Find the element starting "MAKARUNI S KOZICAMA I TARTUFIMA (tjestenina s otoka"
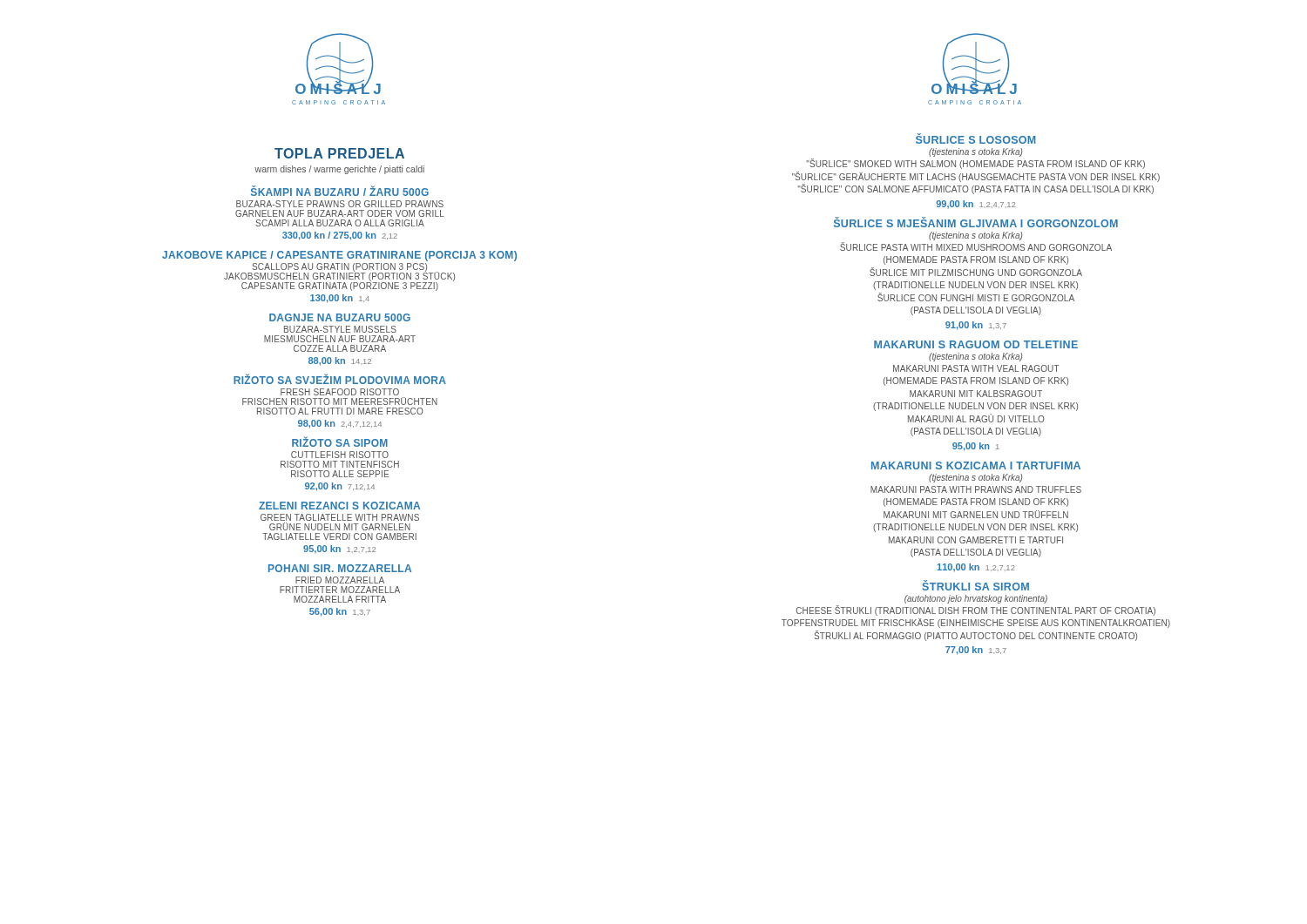The image size is (1307, 924). tap(976, 516)
